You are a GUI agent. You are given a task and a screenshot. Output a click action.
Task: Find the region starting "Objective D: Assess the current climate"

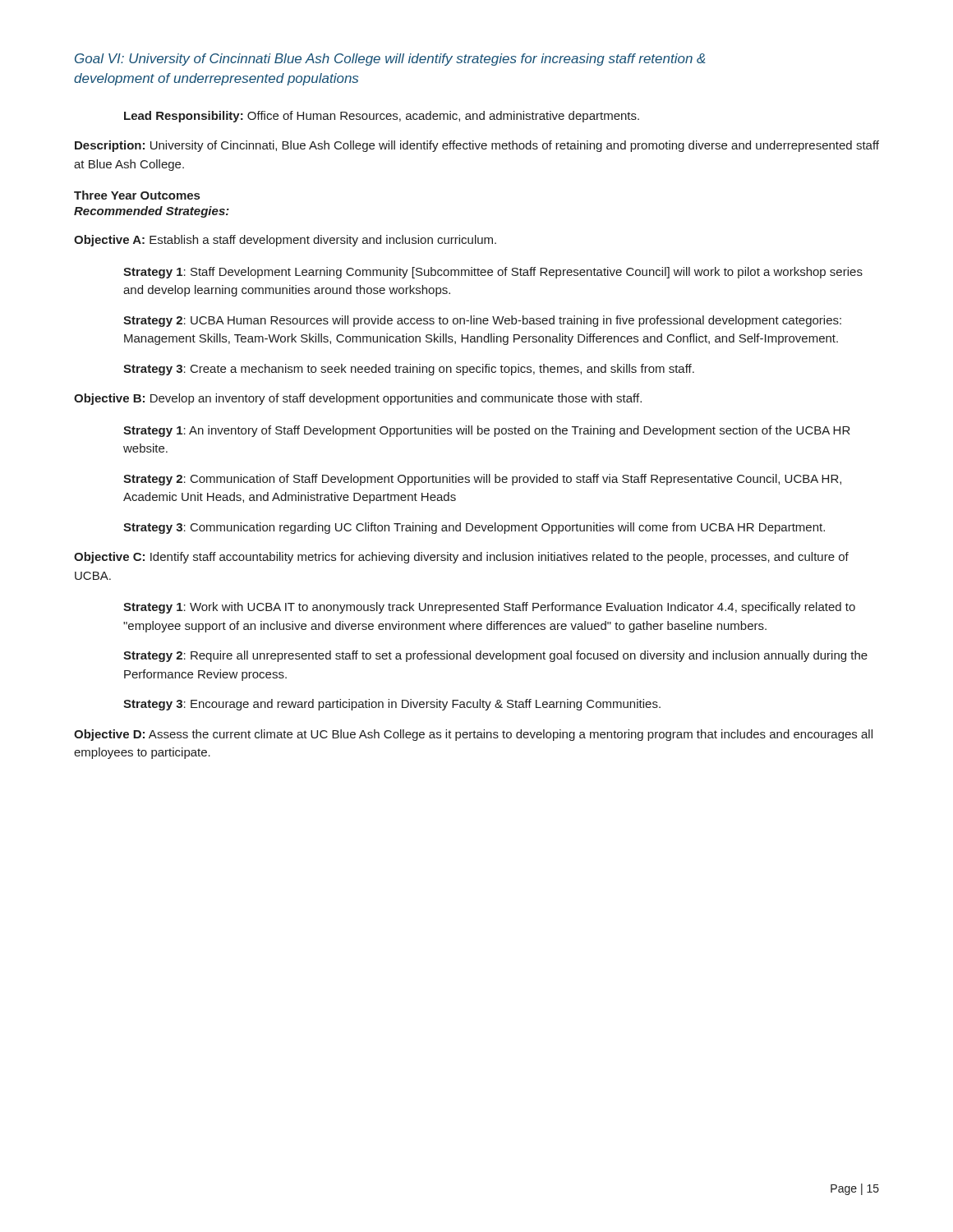(x=474, y=743)
